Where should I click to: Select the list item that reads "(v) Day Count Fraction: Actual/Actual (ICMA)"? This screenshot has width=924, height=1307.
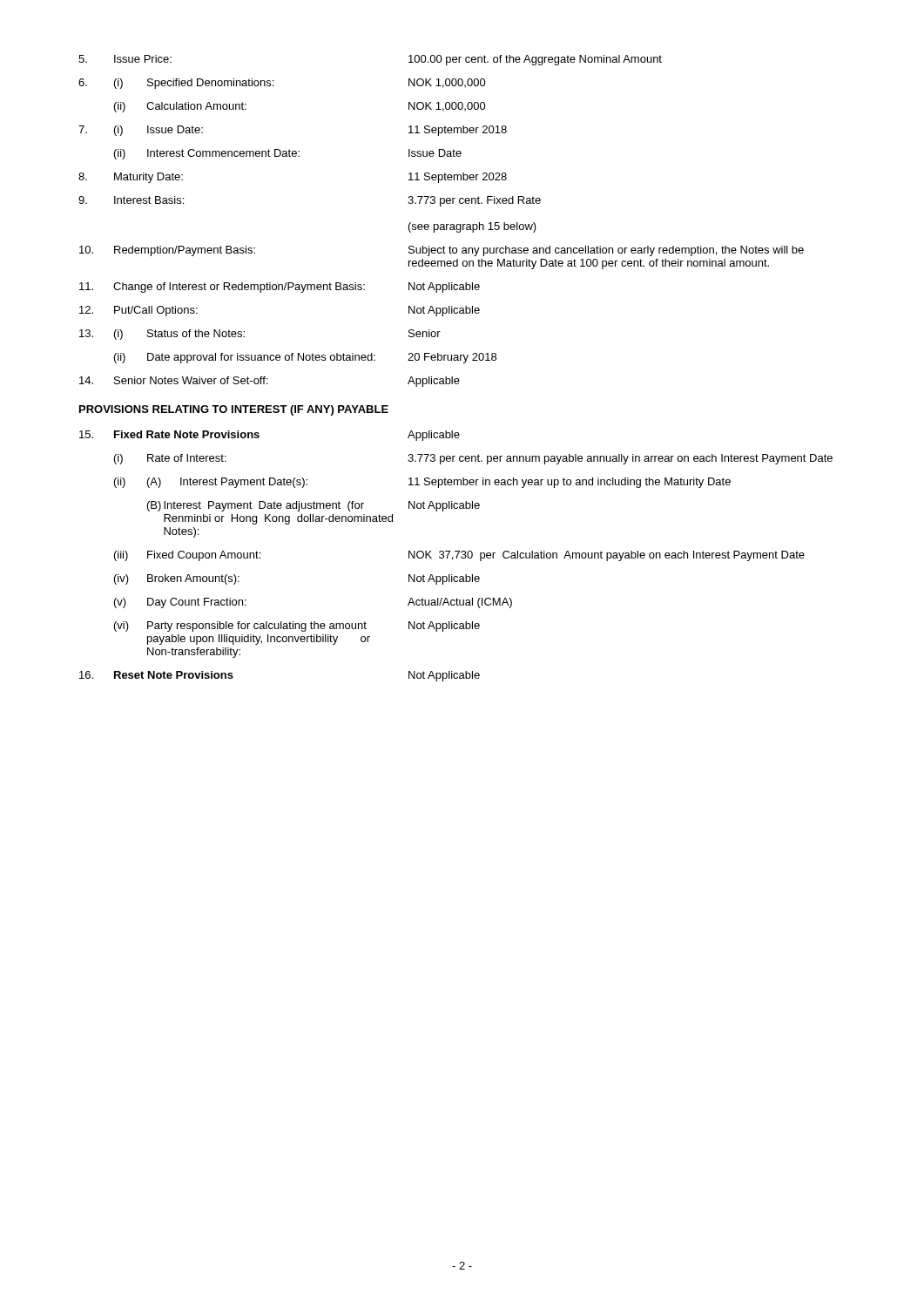479,602
